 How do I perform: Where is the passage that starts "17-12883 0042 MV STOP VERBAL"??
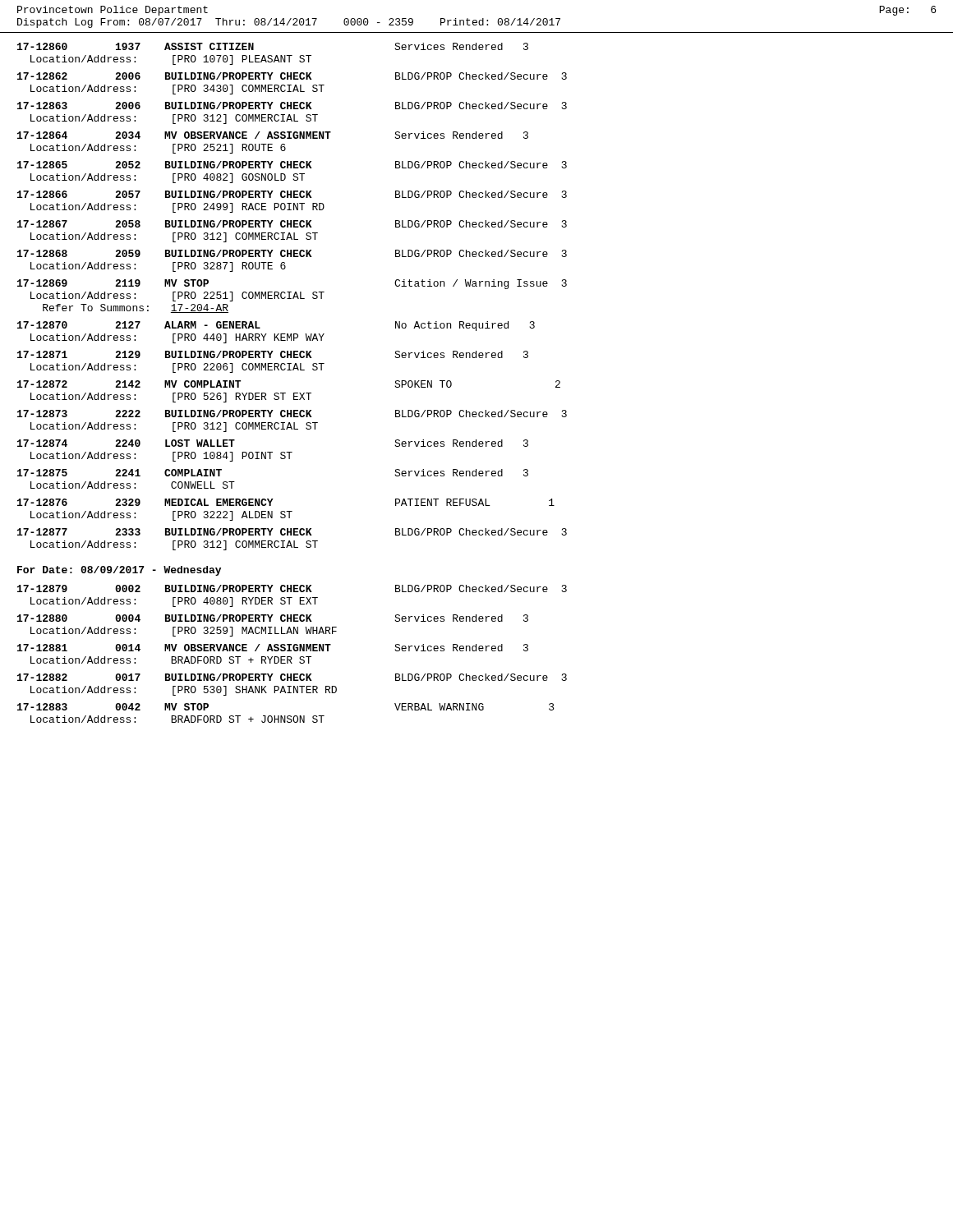pyautogui.click(x=476, y=714)
